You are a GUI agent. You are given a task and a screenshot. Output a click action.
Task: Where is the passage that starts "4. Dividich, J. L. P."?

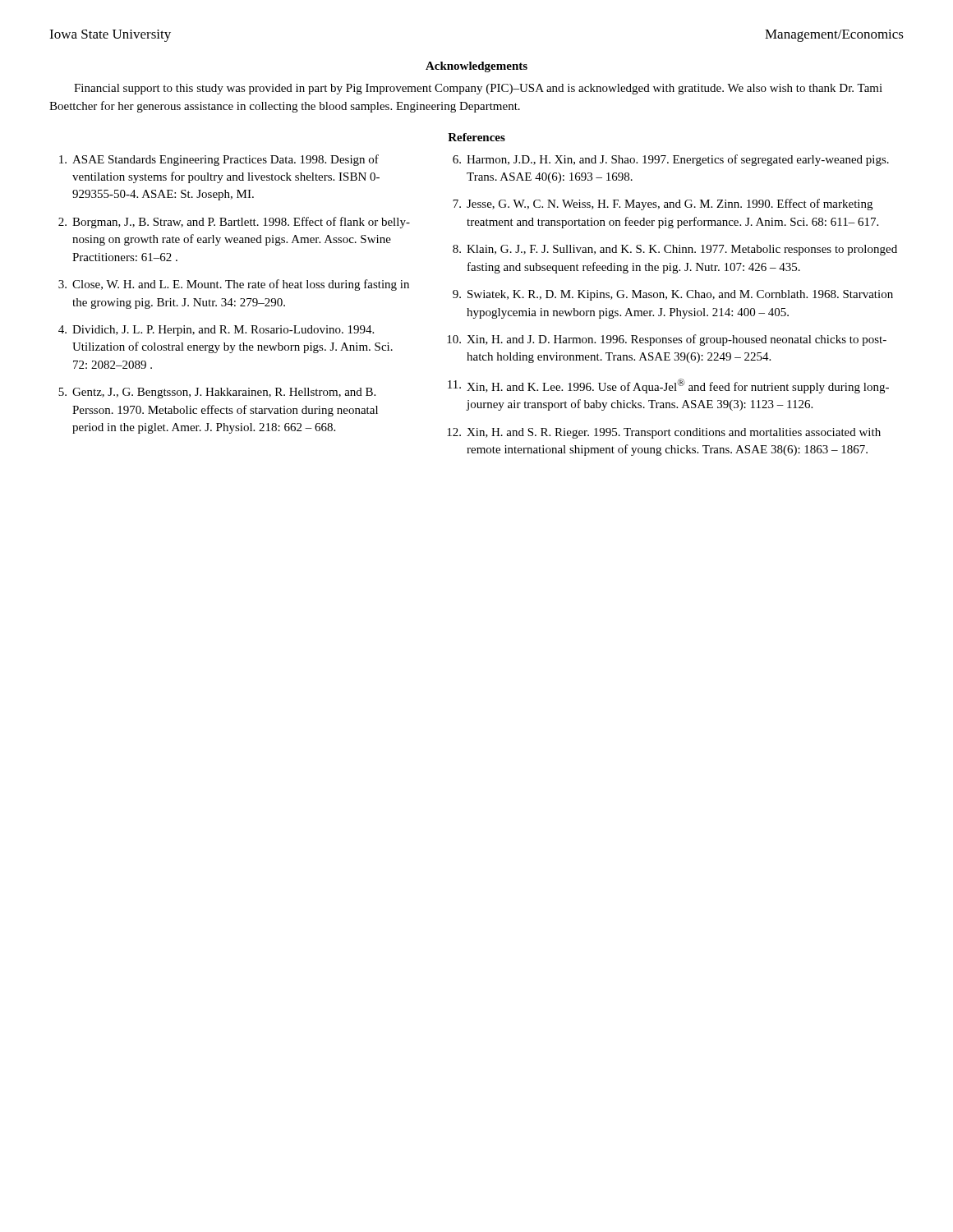point(230,348)
